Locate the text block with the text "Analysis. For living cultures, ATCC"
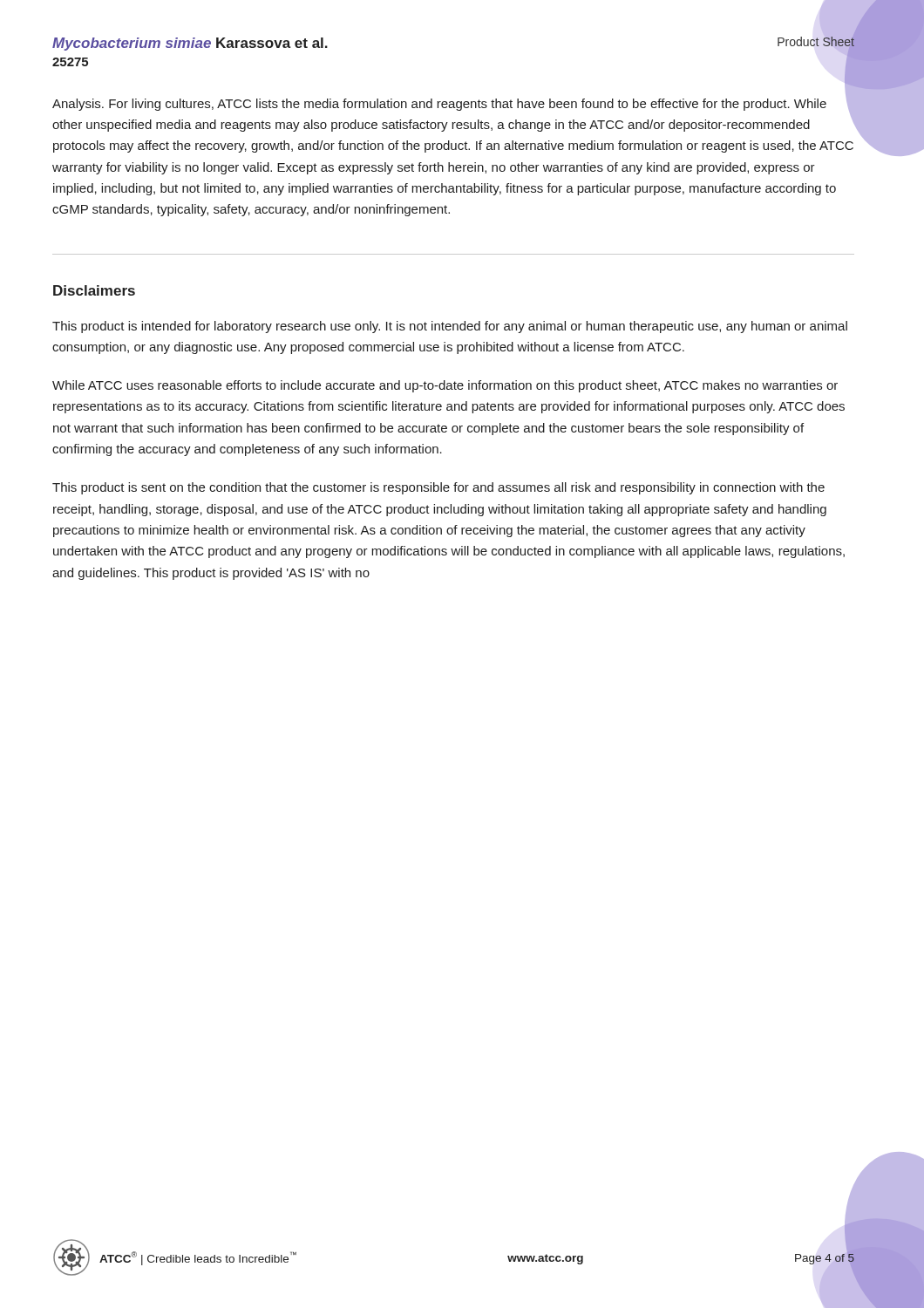This screenshot has height=1308, width=924. click(x=453, y=157)
